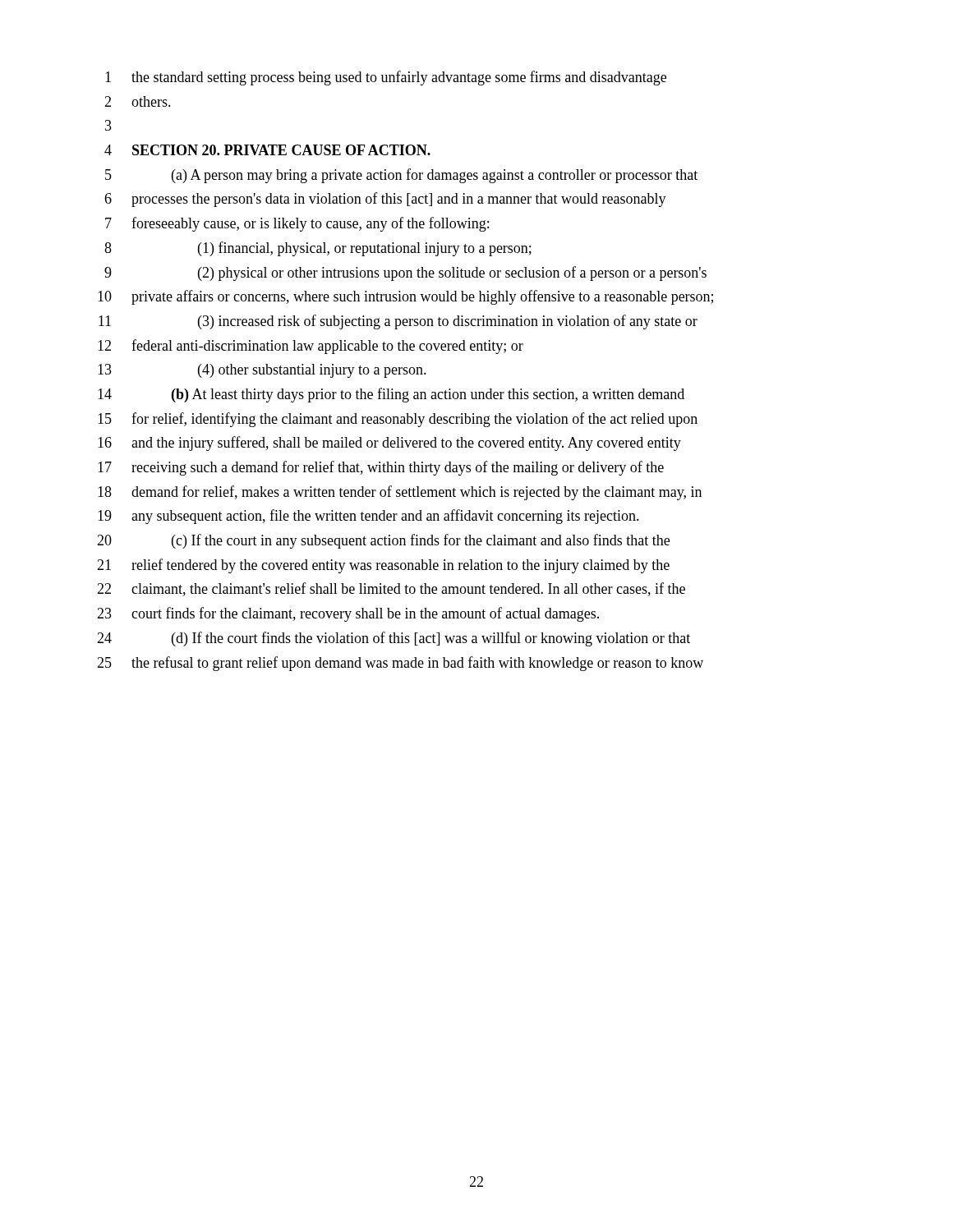This screenshot has width=953, height=1232.
Task: Select the text starting "22 claimant, the claimant's relief shall"
Action: coord(460,590)
